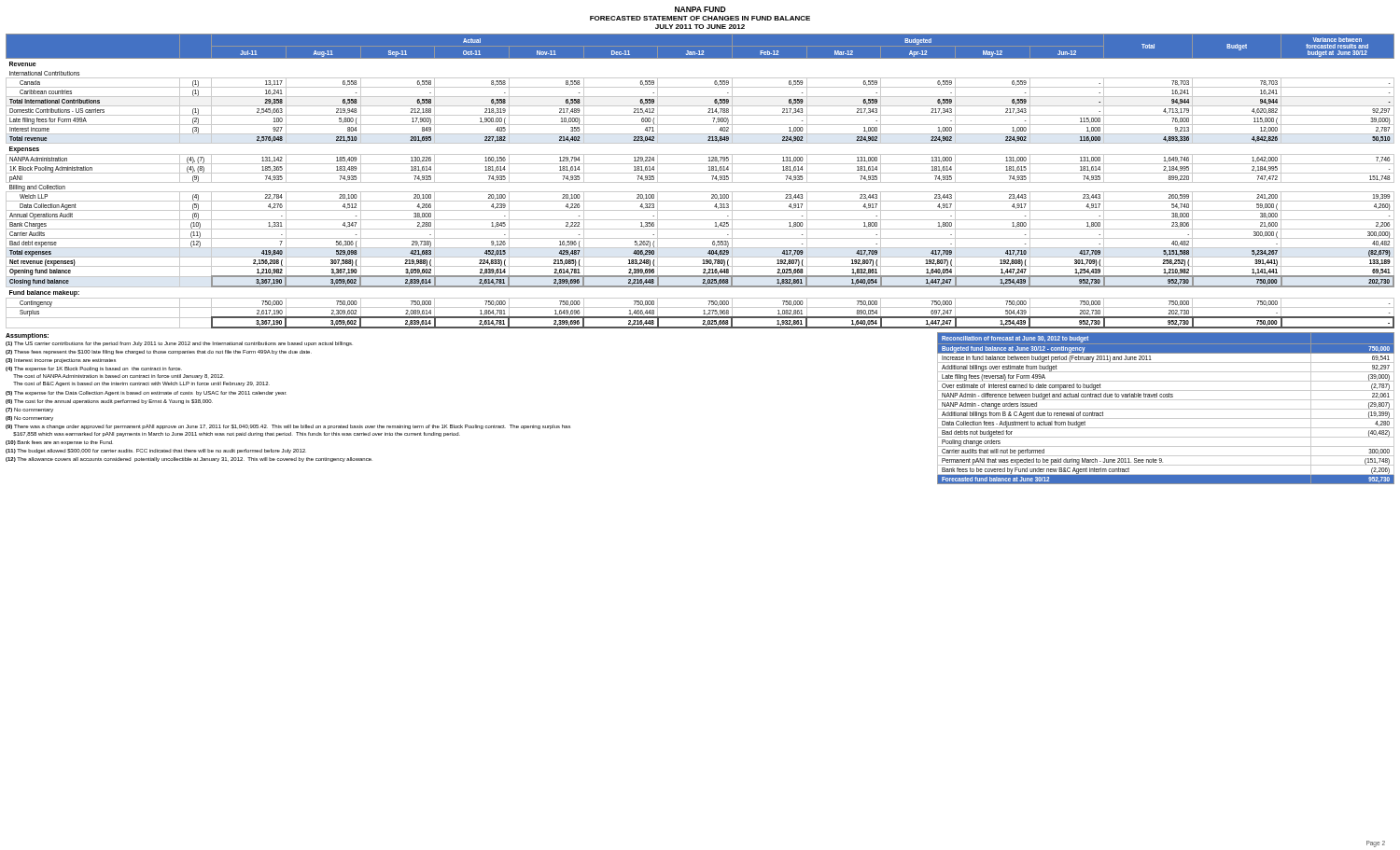Image resolution: width=1400 pixels, height=850 pixels.
Task: Select the block starting "(5) The expense for"
Action: click(146, 392)
